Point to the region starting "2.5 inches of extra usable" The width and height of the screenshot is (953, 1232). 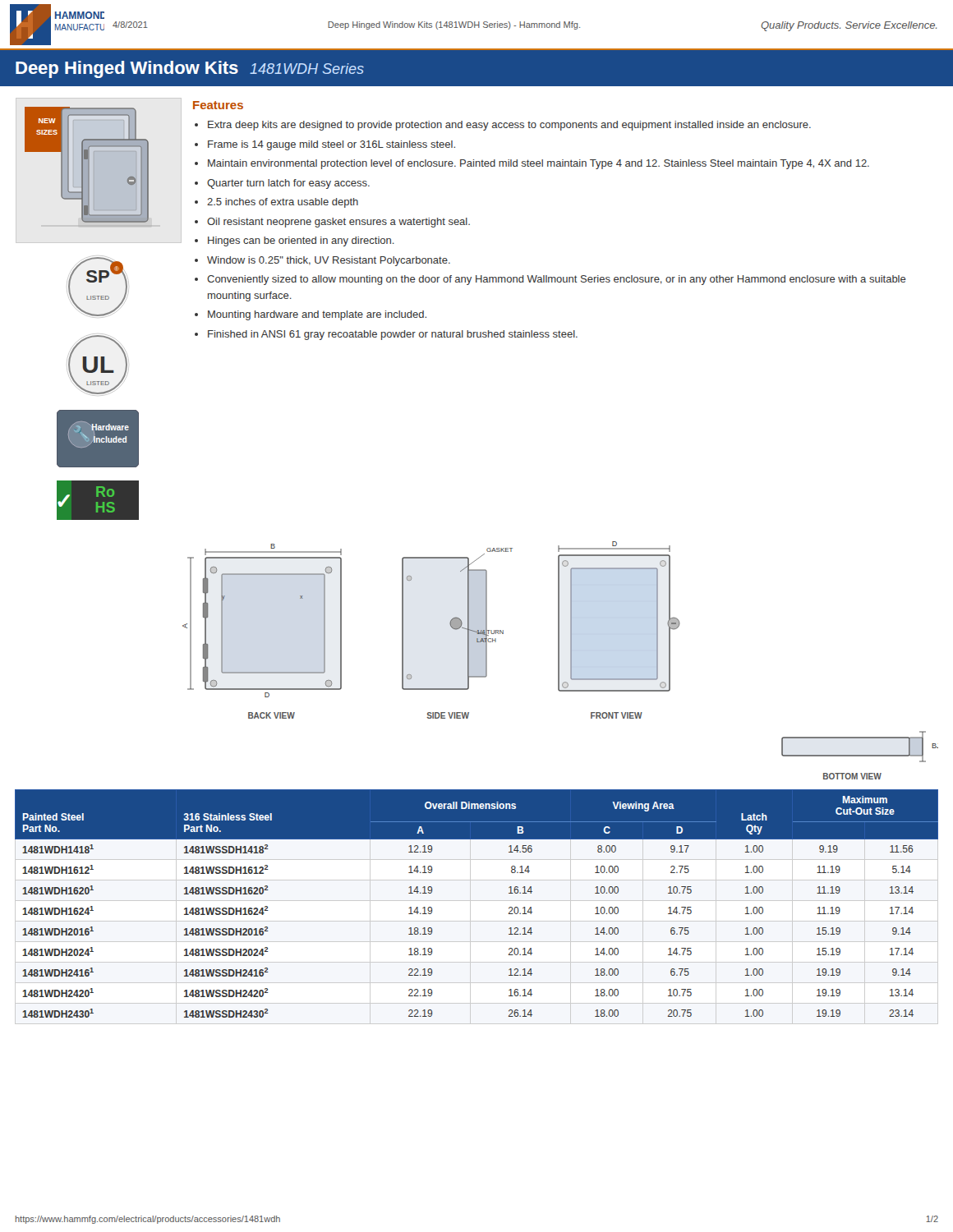tap(283, 202)
